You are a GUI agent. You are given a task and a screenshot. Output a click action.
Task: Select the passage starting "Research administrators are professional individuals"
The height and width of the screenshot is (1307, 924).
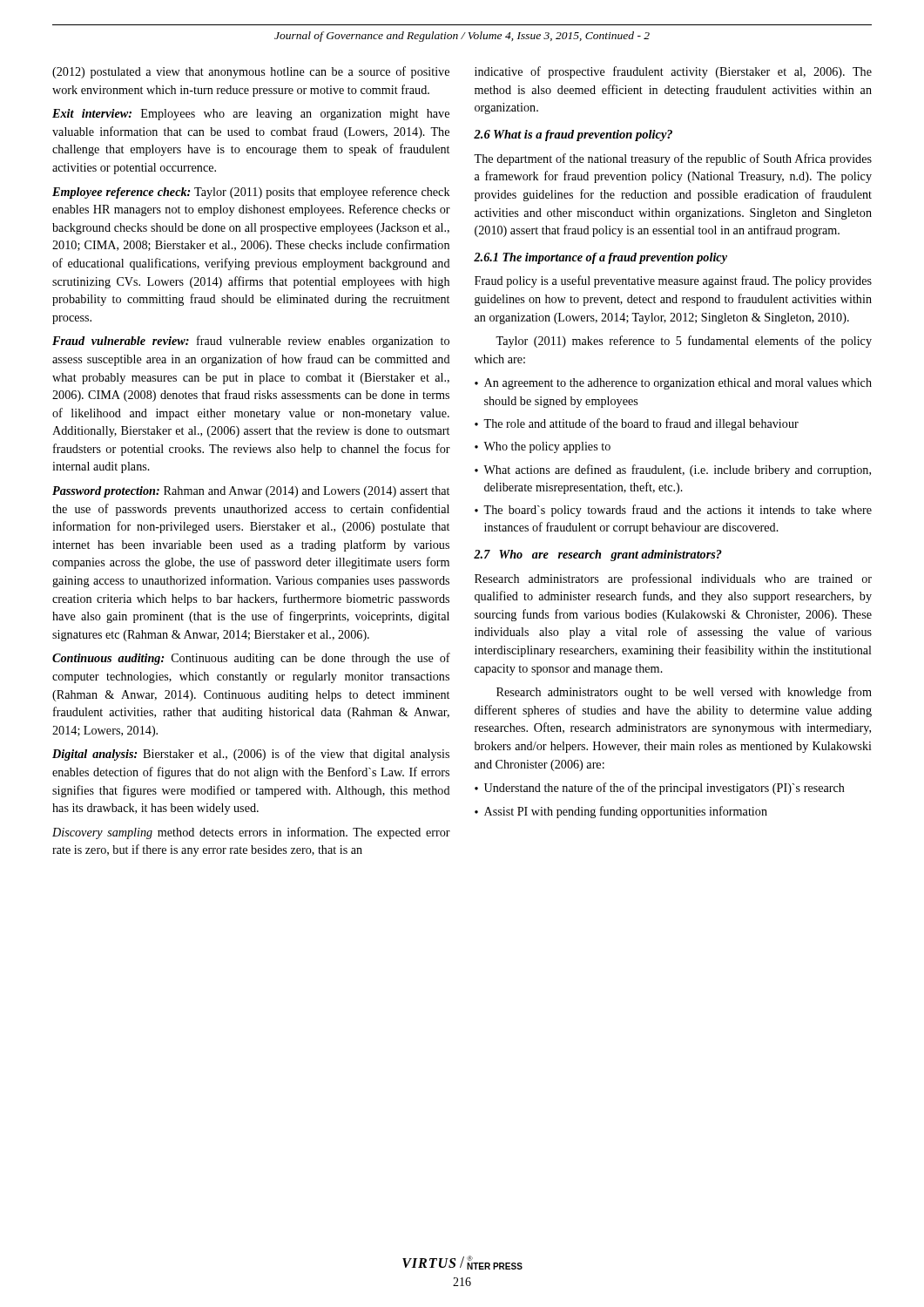673,623
